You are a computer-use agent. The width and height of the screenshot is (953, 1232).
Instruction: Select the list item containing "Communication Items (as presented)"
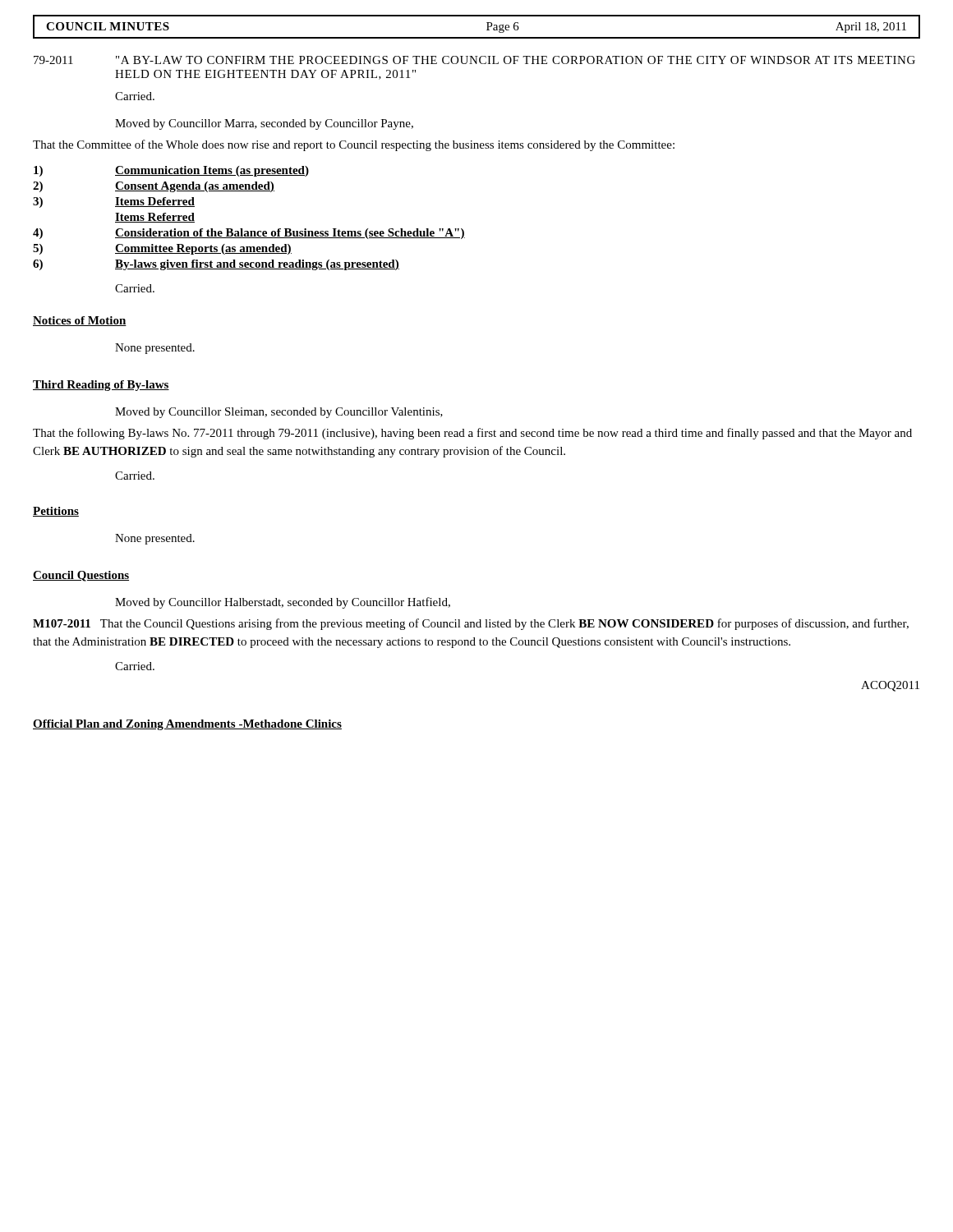212,170
